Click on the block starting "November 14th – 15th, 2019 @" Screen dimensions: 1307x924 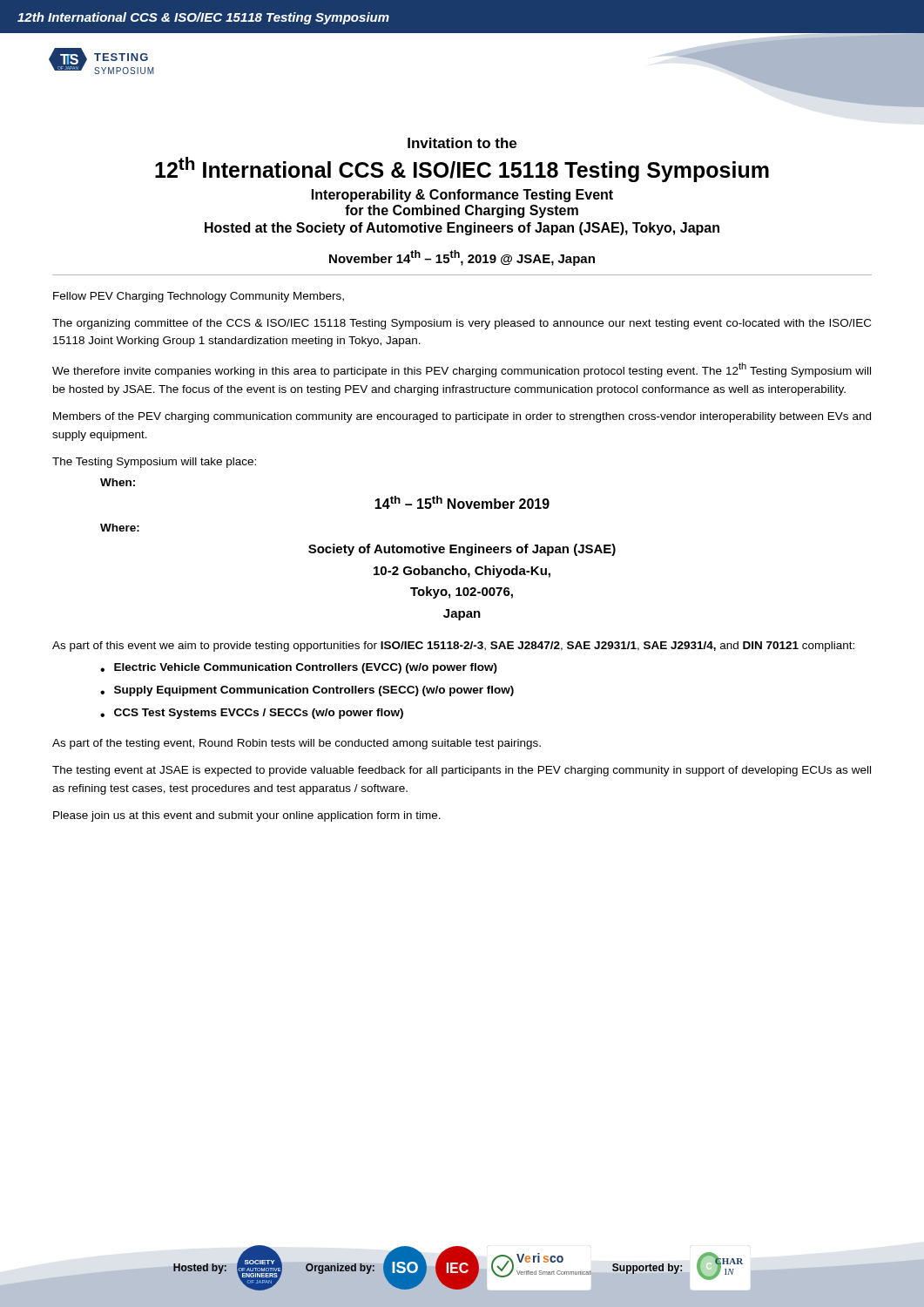point(462,257)
